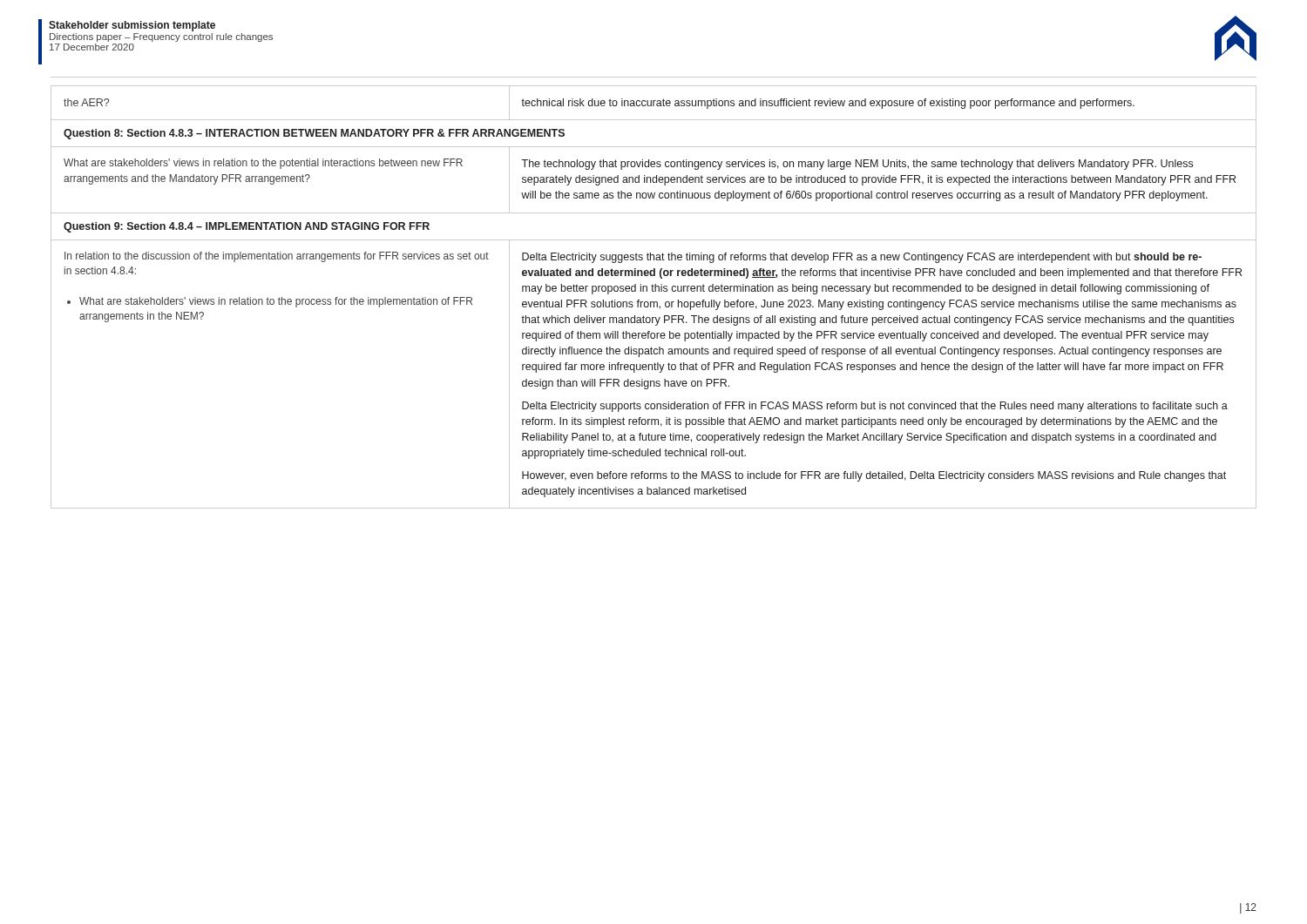This screenshot has height=924, width=1307.
Task: Point to the section header beginning "Question 9: Section"
Action: [247, 226]
